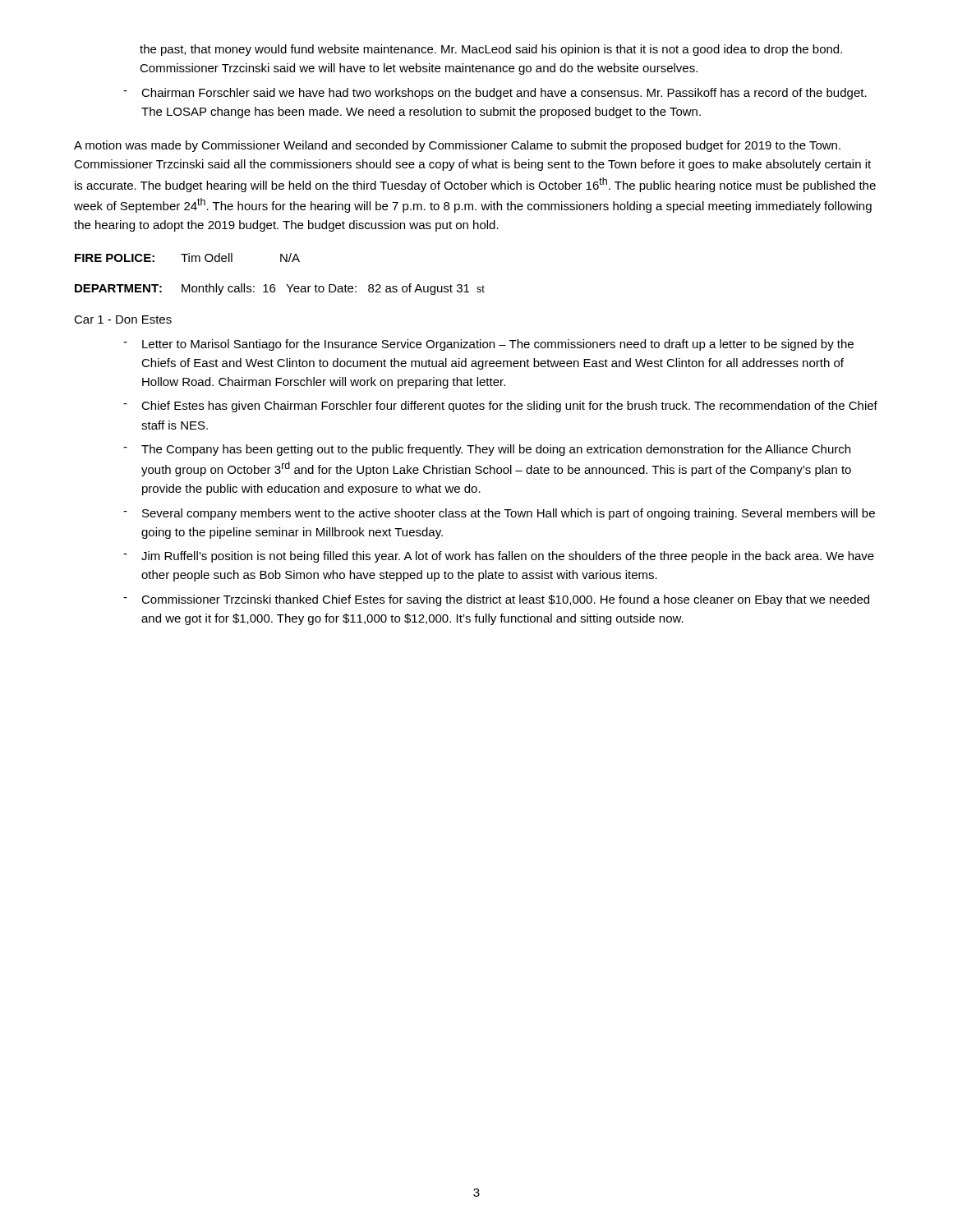This screenshot has height=1232, width=953.
Task: Locate the text "FIRE POLICE: Tim Odell N/A"
Action: coord(187,258)
